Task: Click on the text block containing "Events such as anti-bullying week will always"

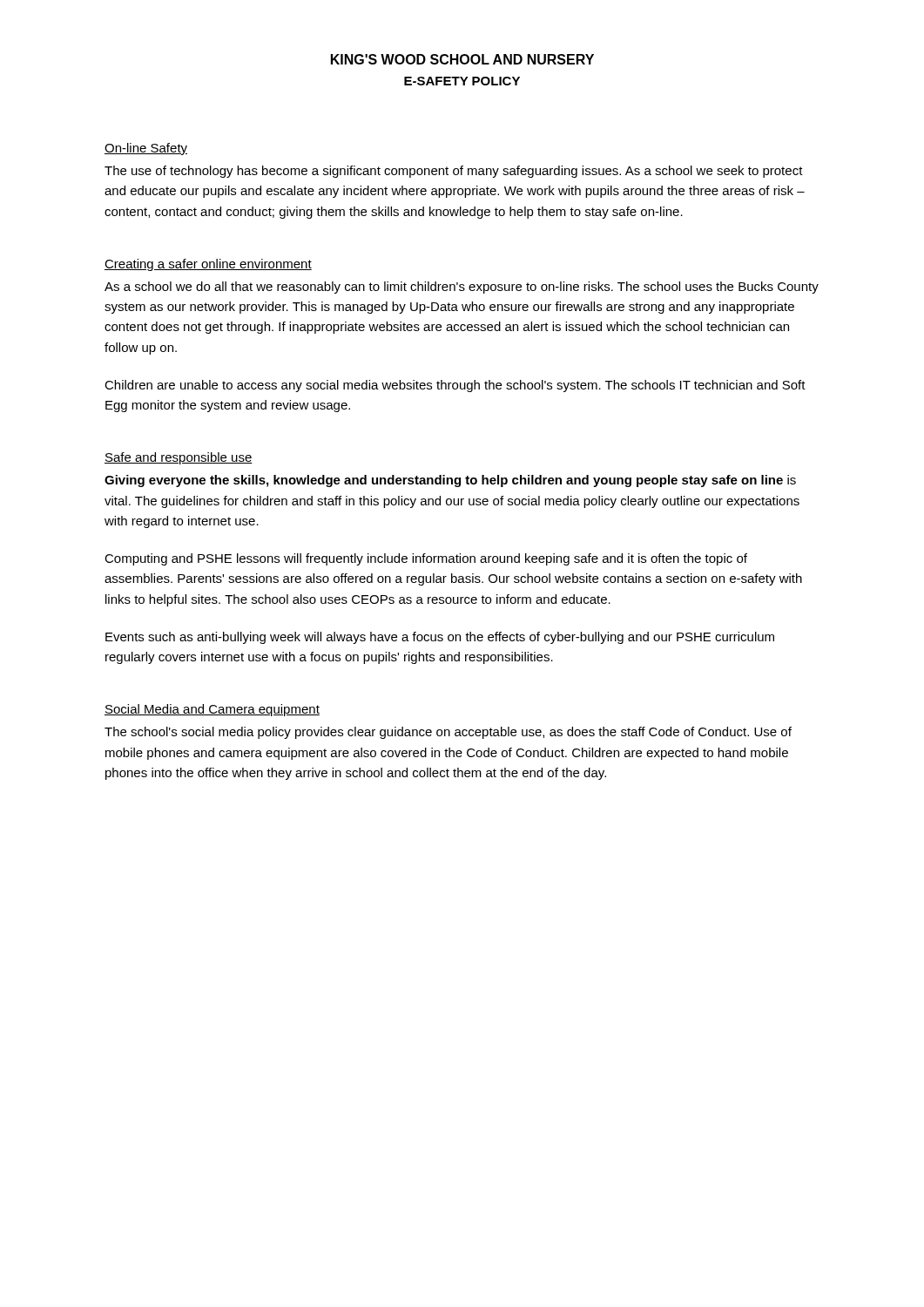Action: tap(440, 646)
